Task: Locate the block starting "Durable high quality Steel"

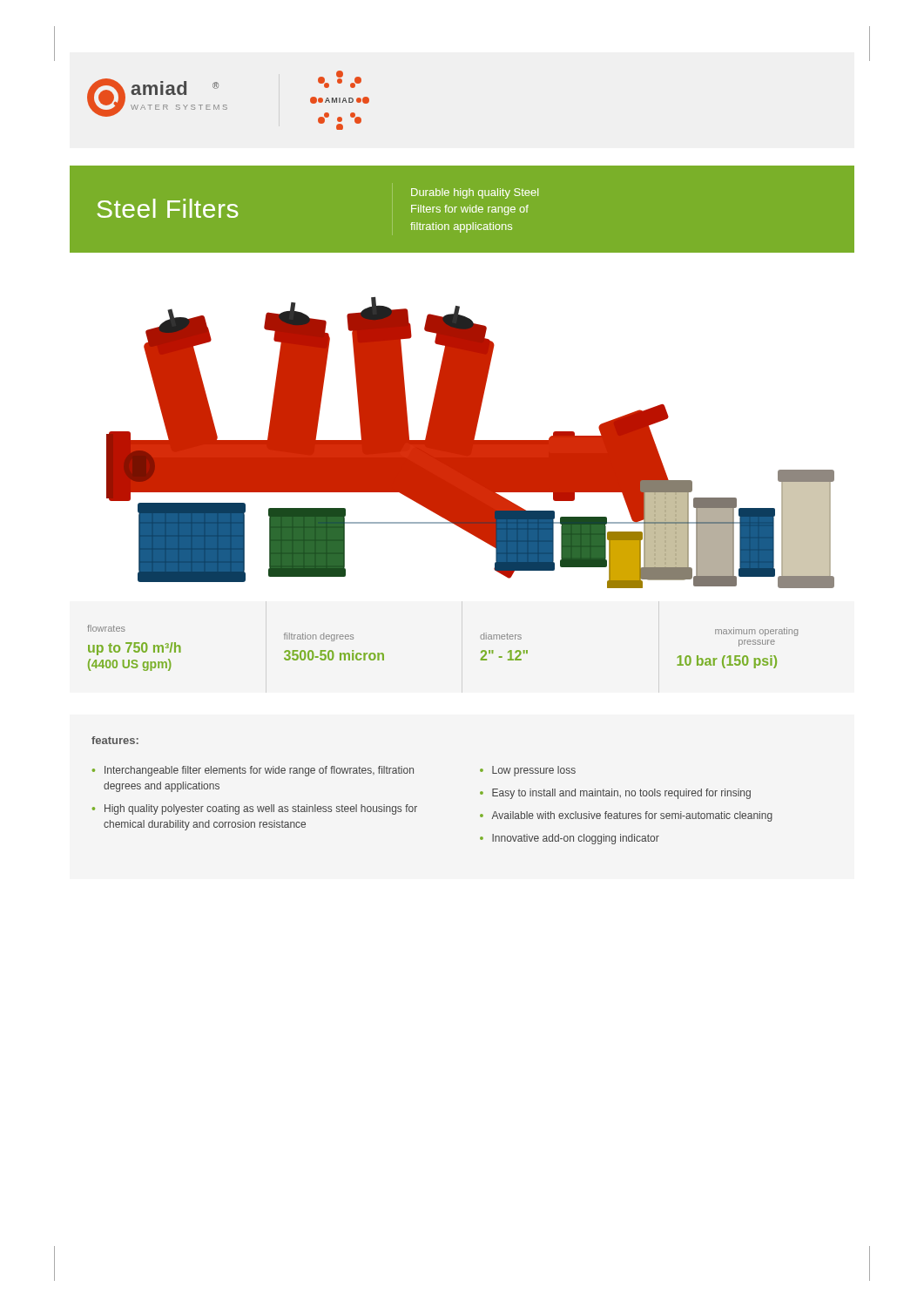Action: tap(475, 209)
